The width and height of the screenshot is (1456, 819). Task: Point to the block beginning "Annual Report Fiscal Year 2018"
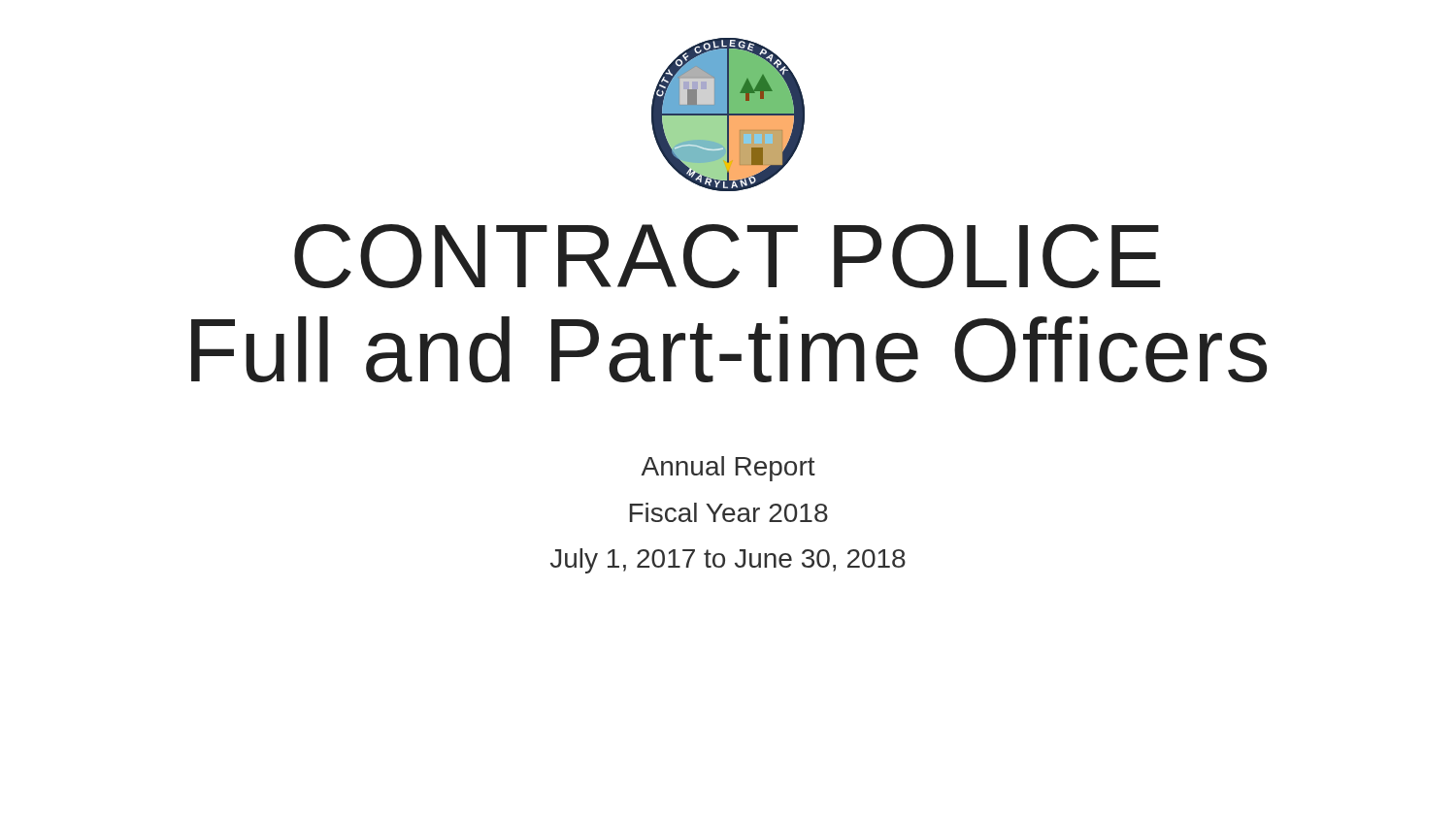click(x=728, y=513)
